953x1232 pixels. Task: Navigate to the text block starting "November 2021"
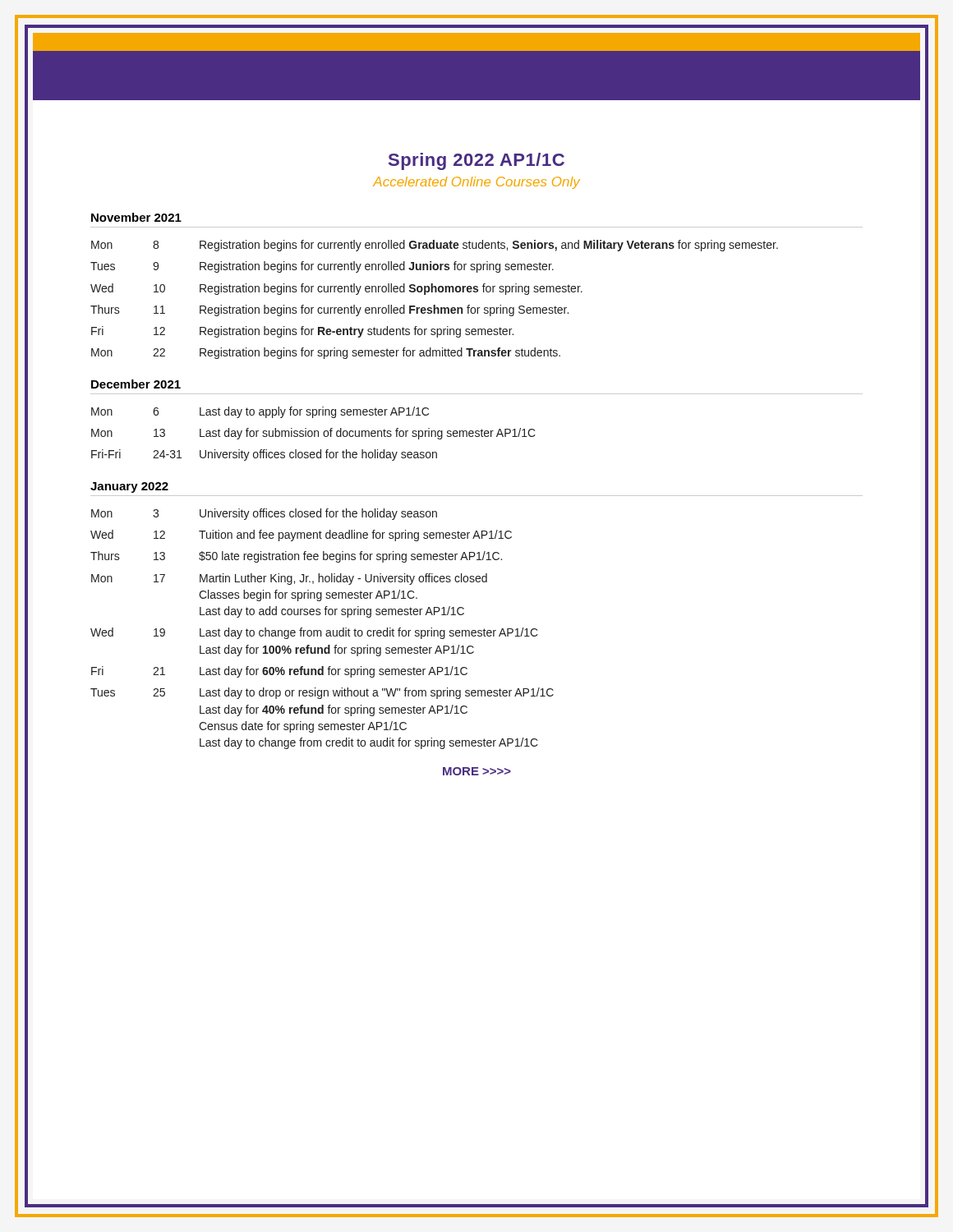136,217
